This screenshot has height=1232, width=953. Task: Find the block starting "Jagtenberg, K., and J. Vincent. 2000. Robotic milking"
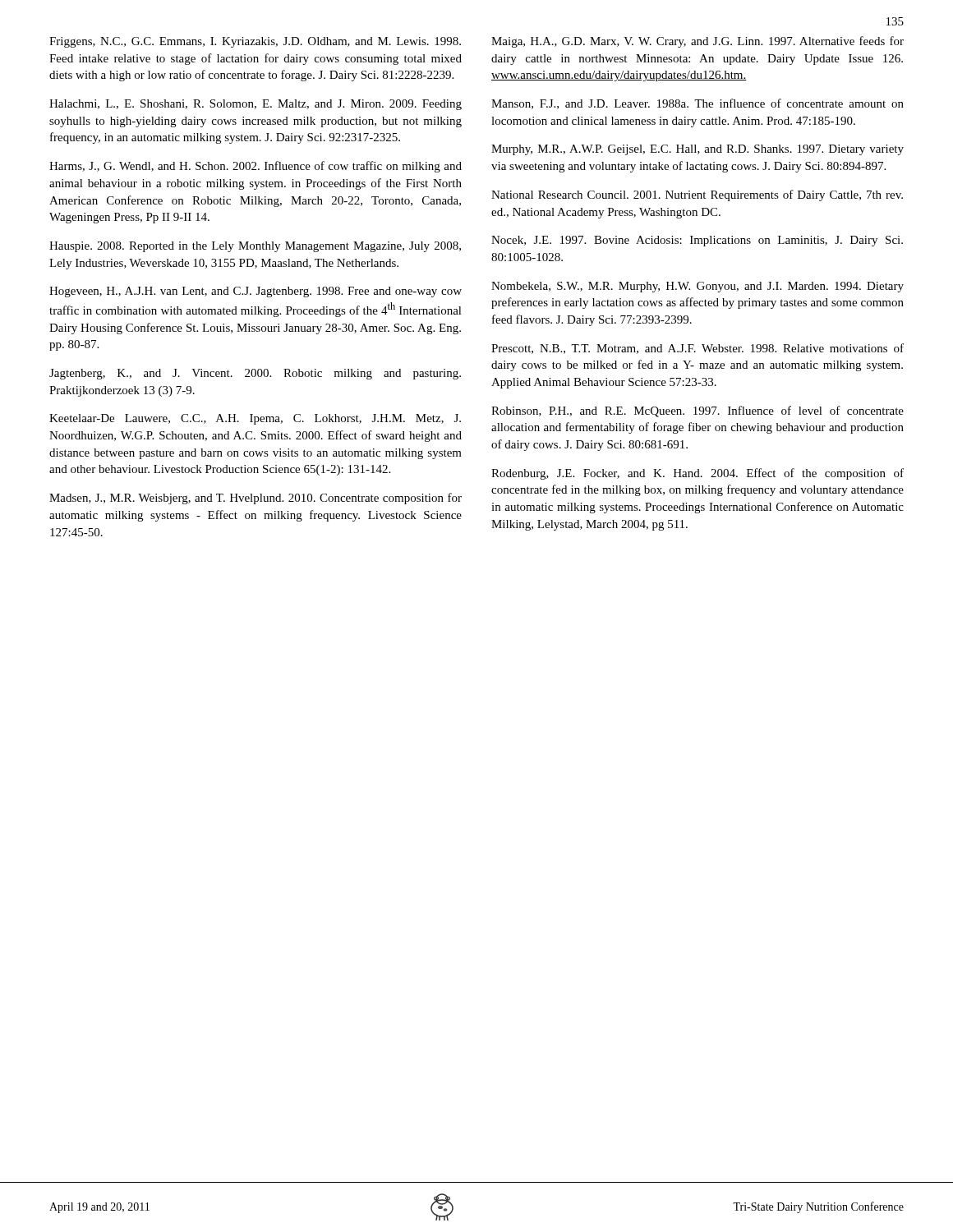pos(255,381)
